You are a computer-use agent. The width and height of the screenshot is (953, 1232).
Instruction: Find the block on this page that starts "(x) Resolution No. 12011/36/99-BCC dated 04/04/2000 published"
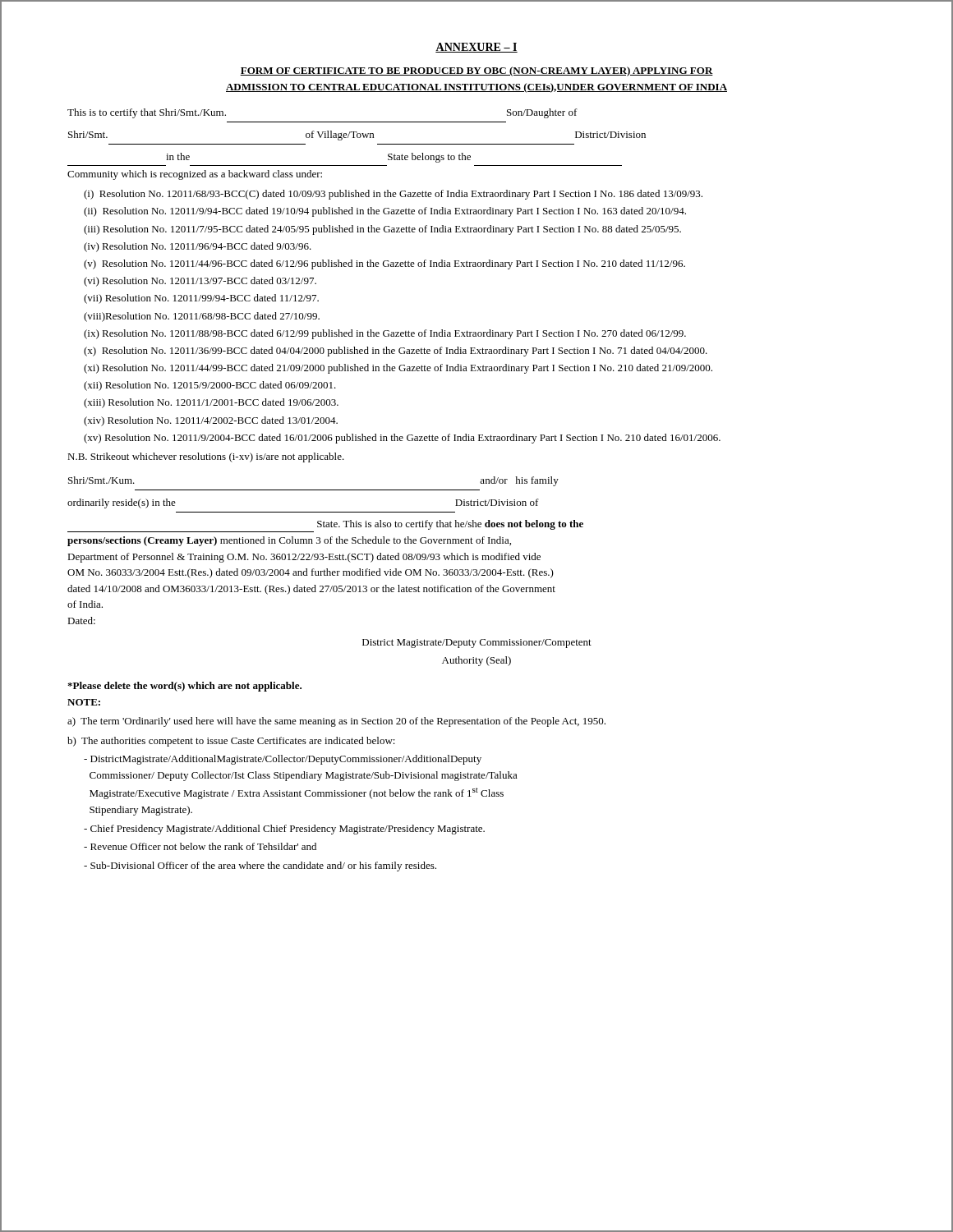pos(396,350)
